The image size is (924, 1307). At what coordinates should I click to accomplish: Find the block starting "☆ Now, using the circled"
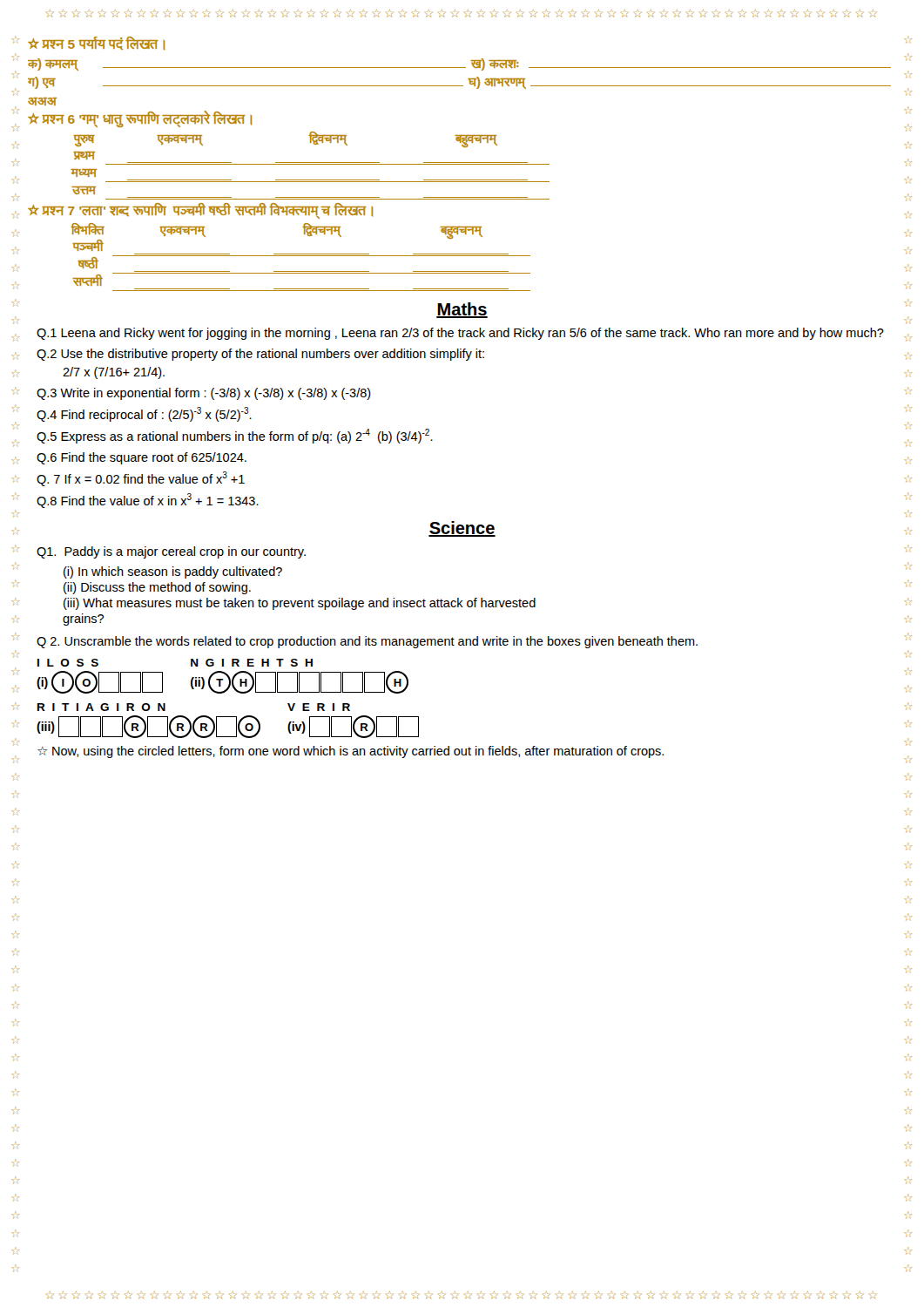tap(351, 752)
